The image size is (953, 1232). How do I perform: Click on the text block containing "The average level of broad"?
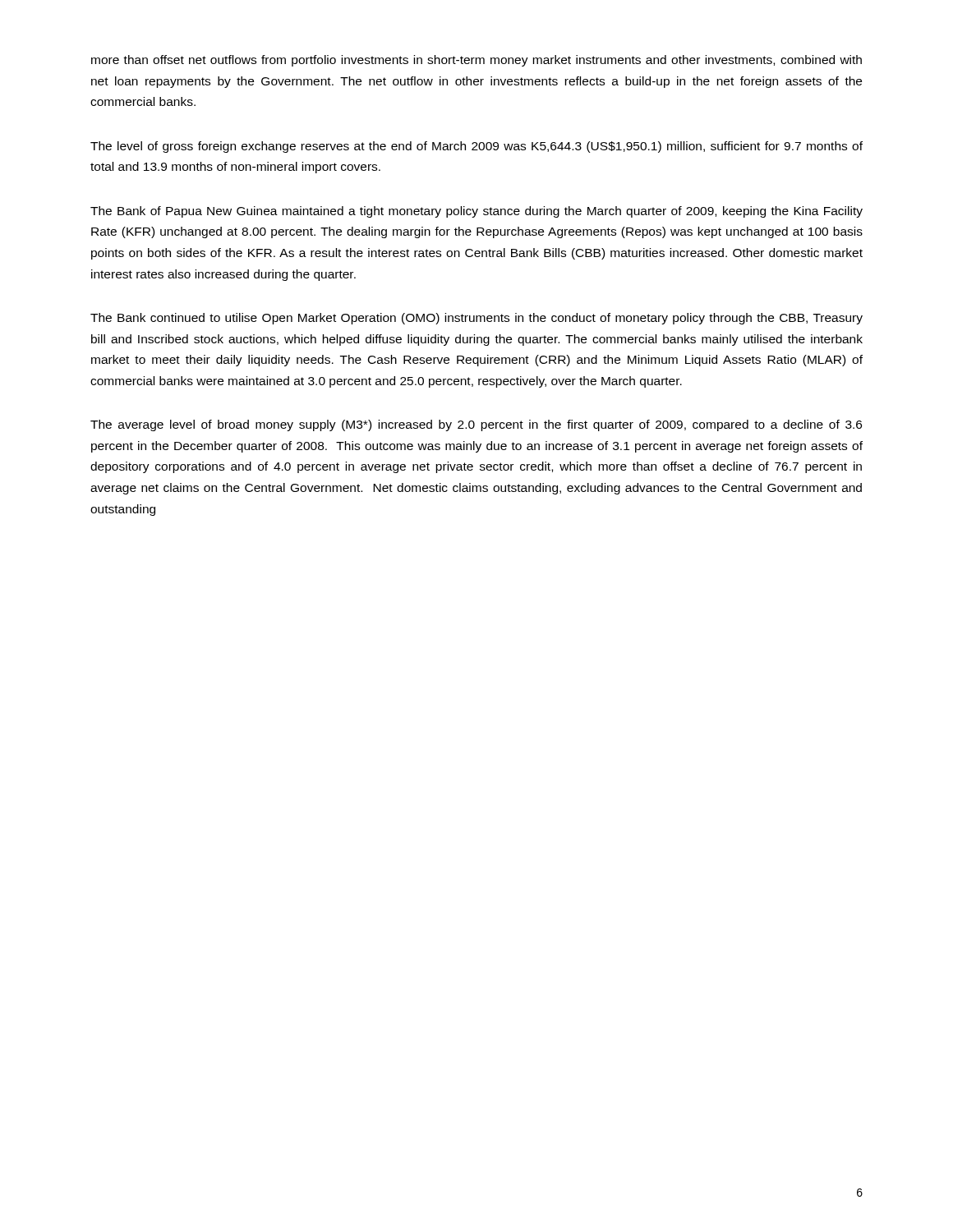pyautogui.click(x=476, y=466)
